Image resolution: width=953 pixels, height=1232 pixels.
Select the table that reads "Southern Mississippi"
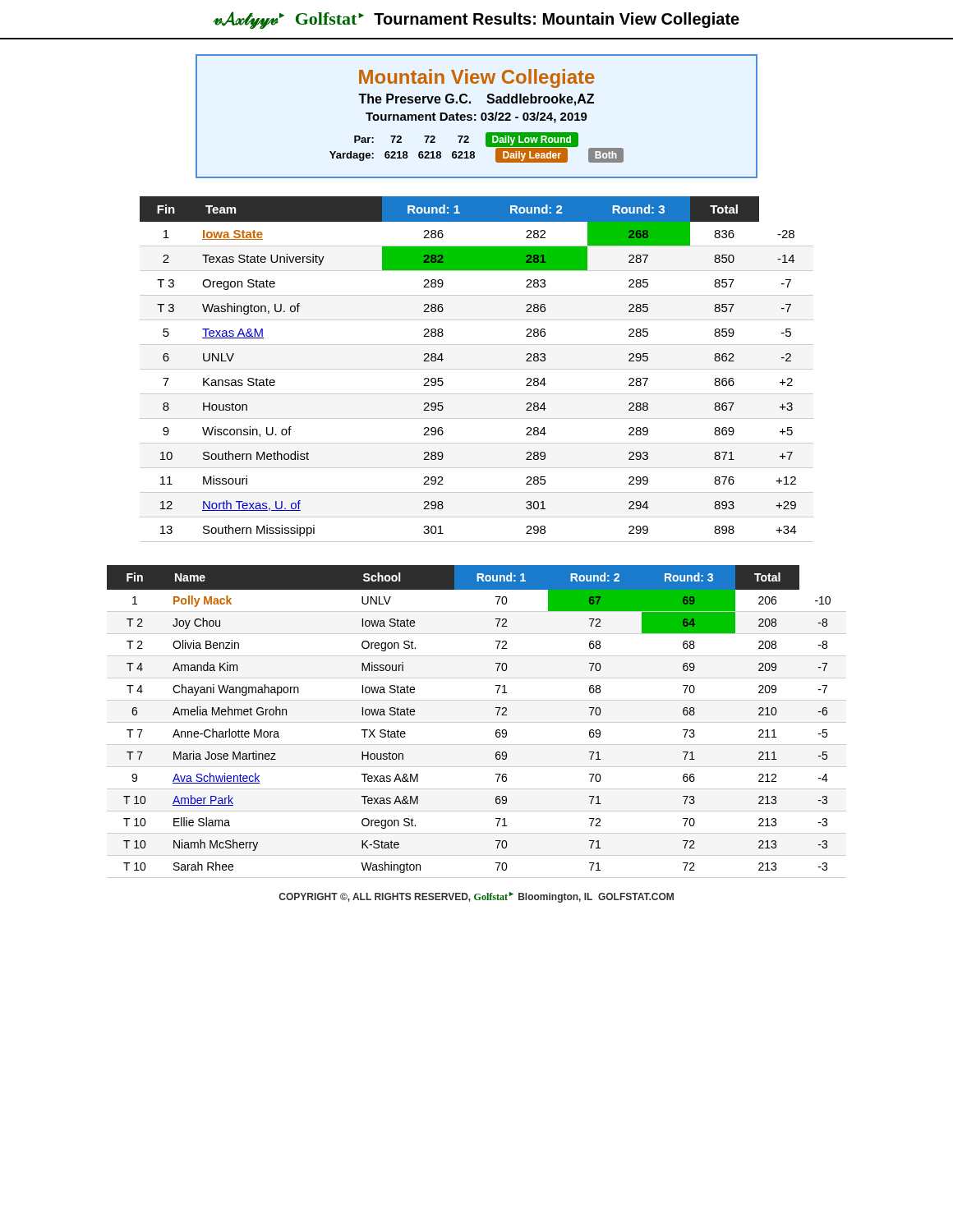[x=476, y=369]
